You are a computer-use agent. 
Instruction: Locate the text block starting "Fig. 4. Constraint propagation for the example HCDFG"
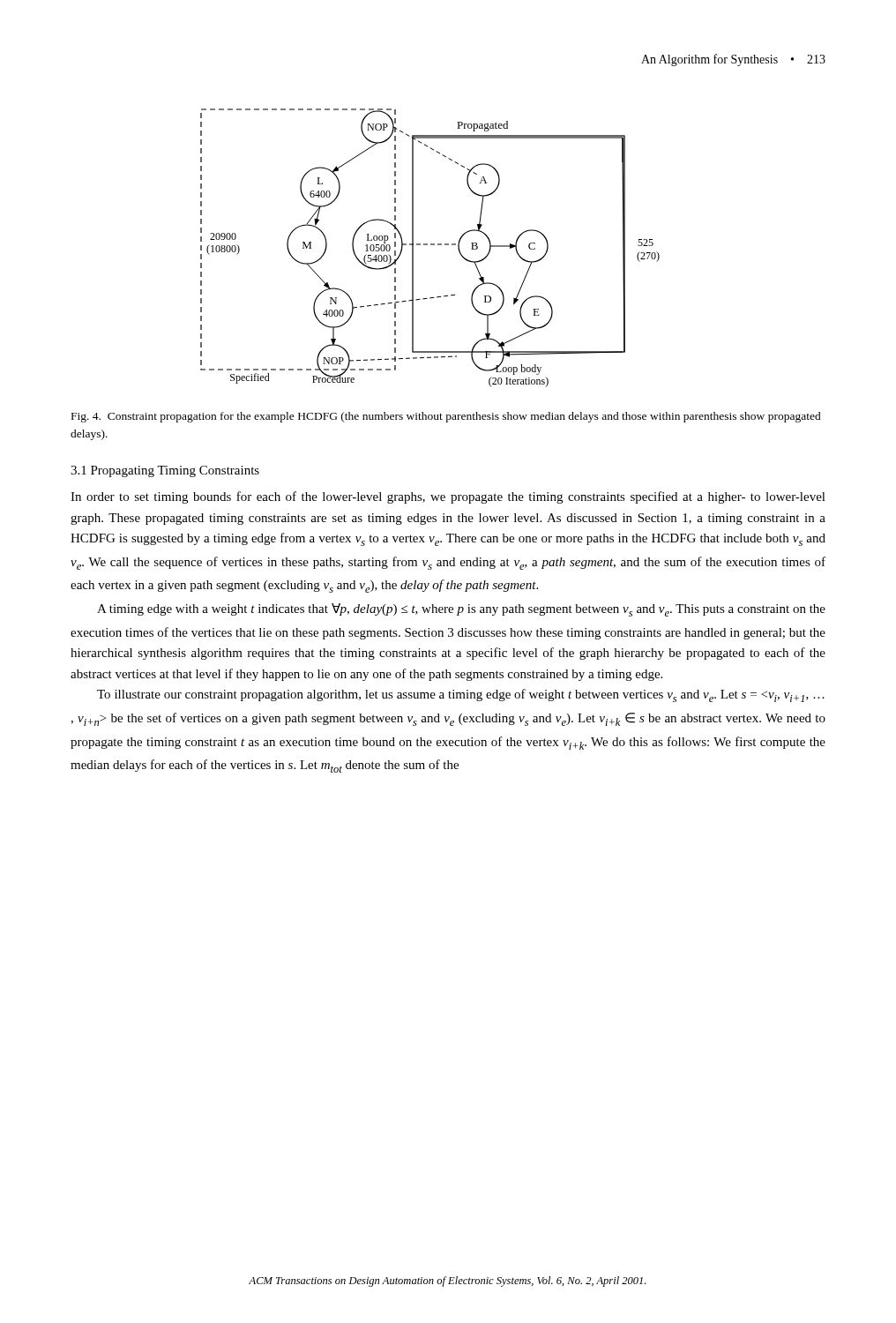(446, 424)
